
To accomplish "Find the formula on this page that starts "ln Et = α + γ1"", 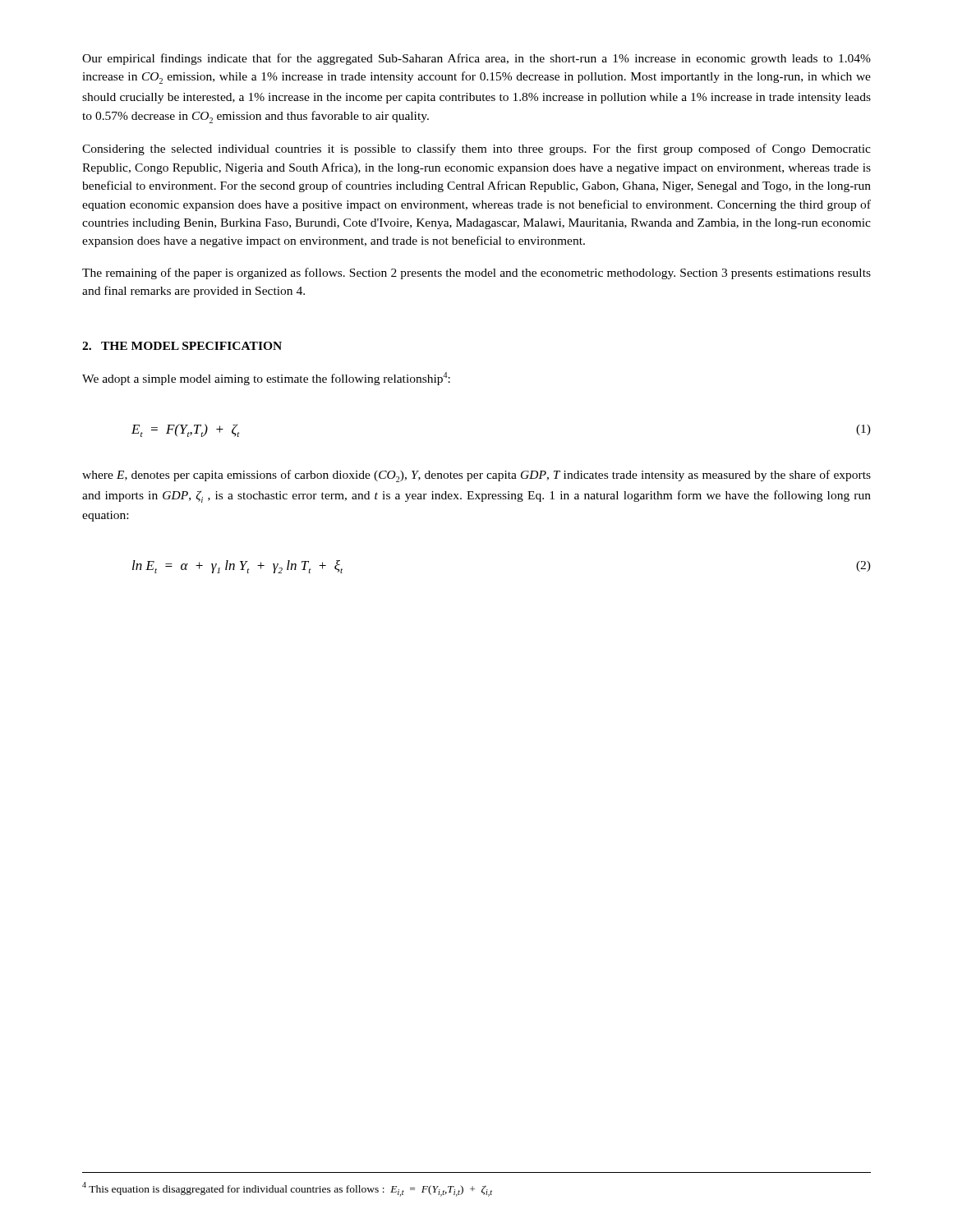I will point(230,566).
